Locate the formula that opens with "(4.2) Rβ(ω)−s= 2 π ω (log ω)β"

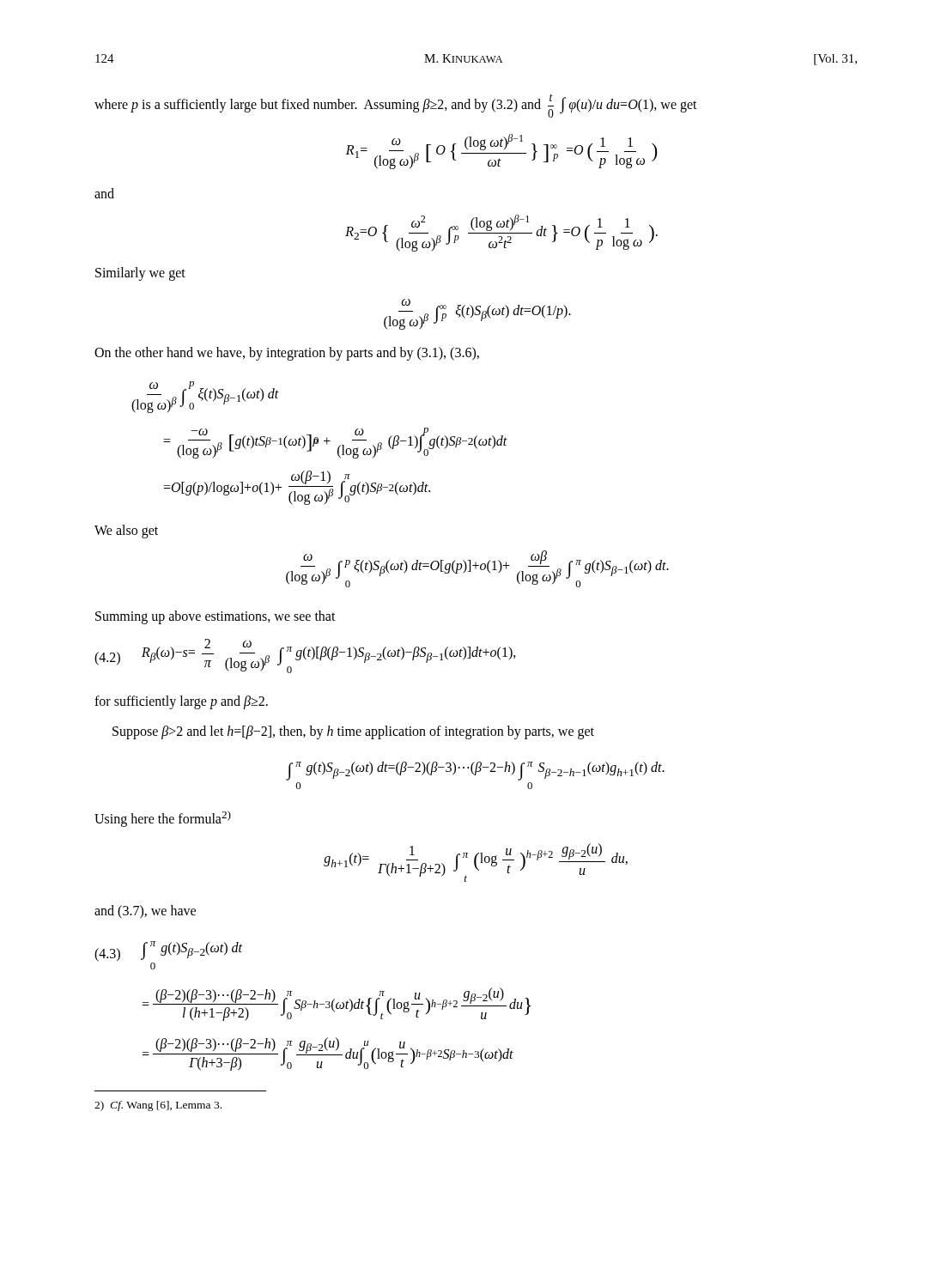[x=305, y=658]
